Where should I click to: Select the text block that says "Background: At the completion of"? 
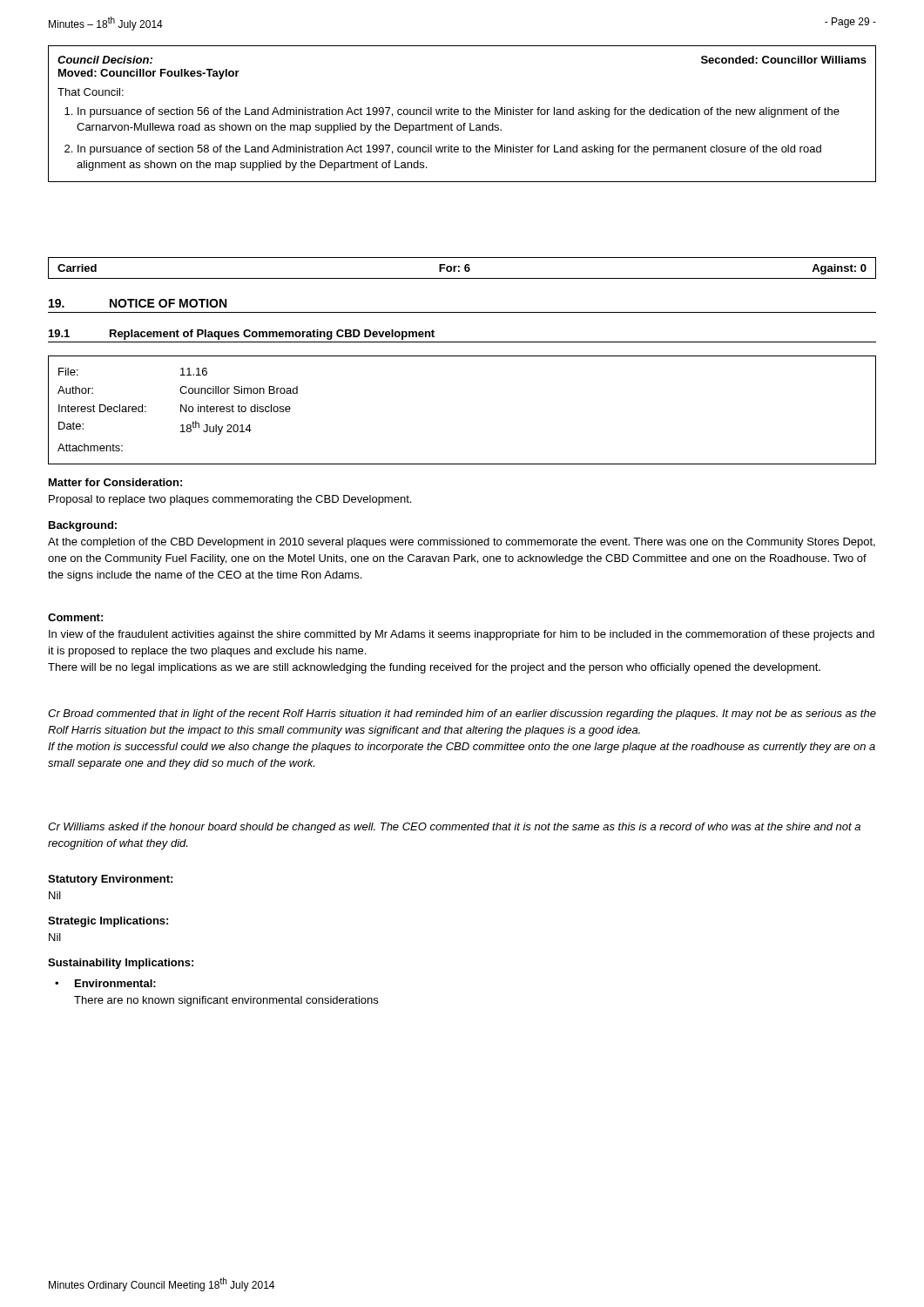(x=462, y=550)
